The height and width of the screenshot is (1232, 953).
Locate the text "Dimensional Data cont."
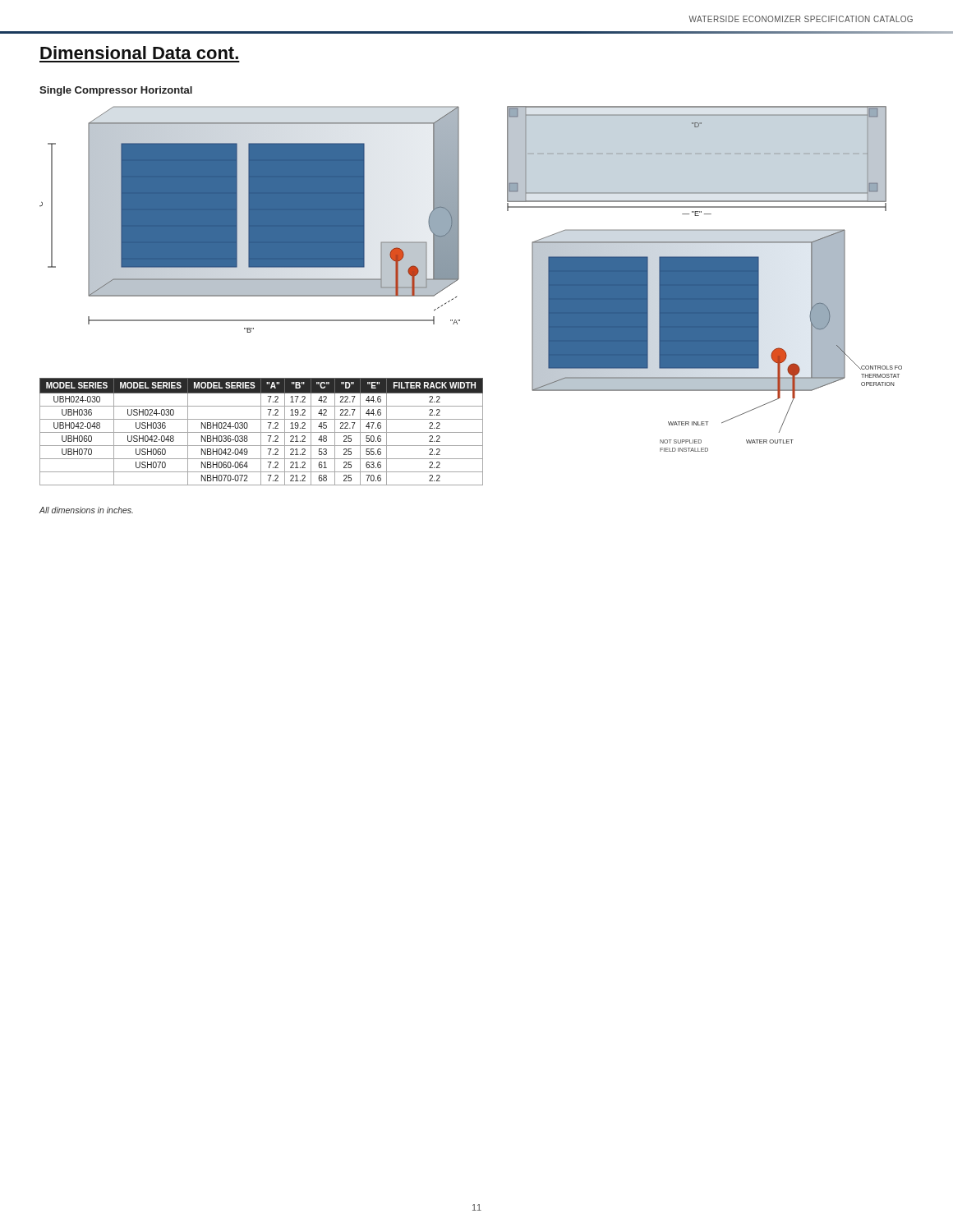[x=139, y=53]
